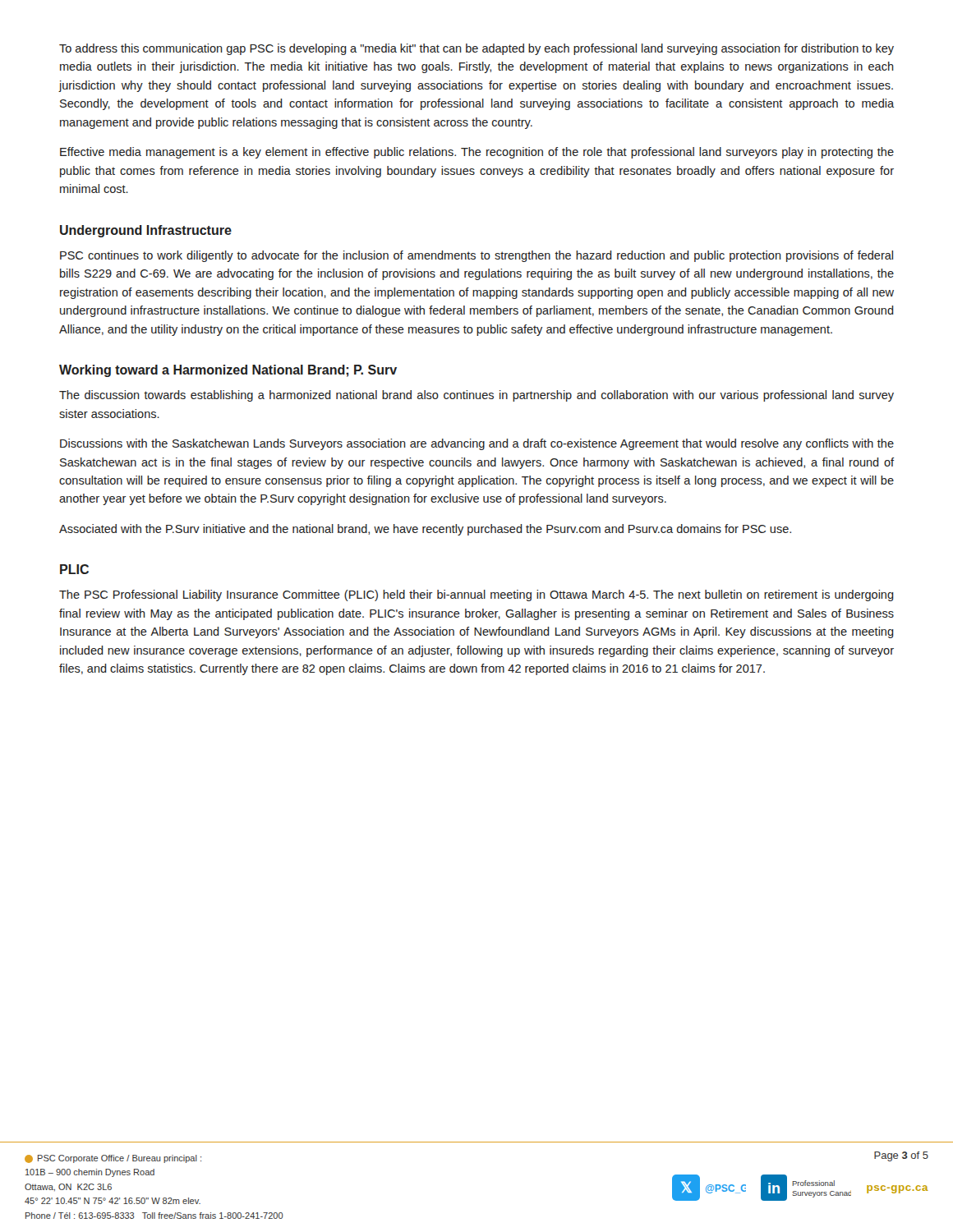Locate the text block that reads "Effective media management is a key element in"
The height and width of the screenshot is (1232, 953).
pos(476,171)
